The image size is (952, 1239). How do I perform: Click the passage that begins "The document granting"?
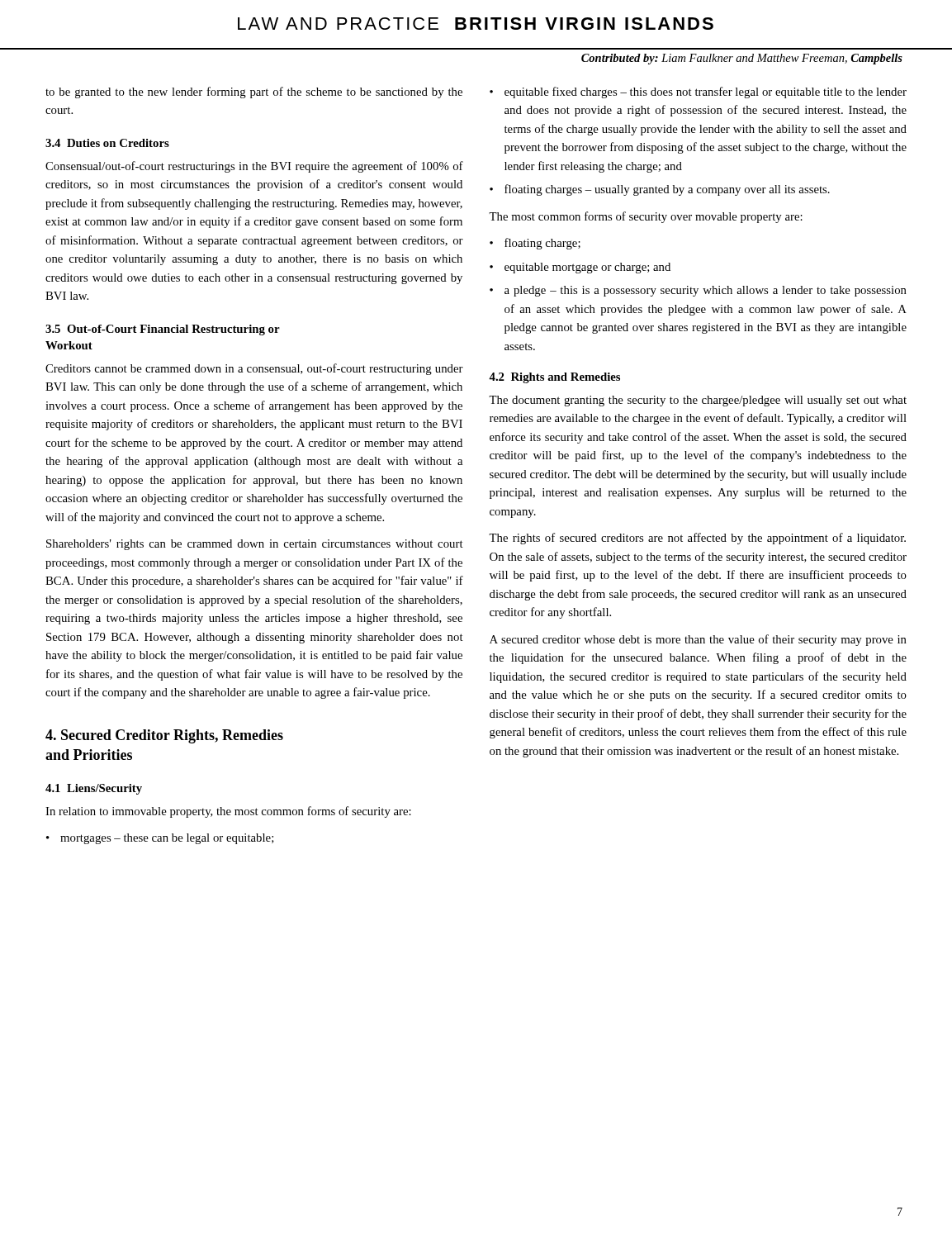[698, 456]
